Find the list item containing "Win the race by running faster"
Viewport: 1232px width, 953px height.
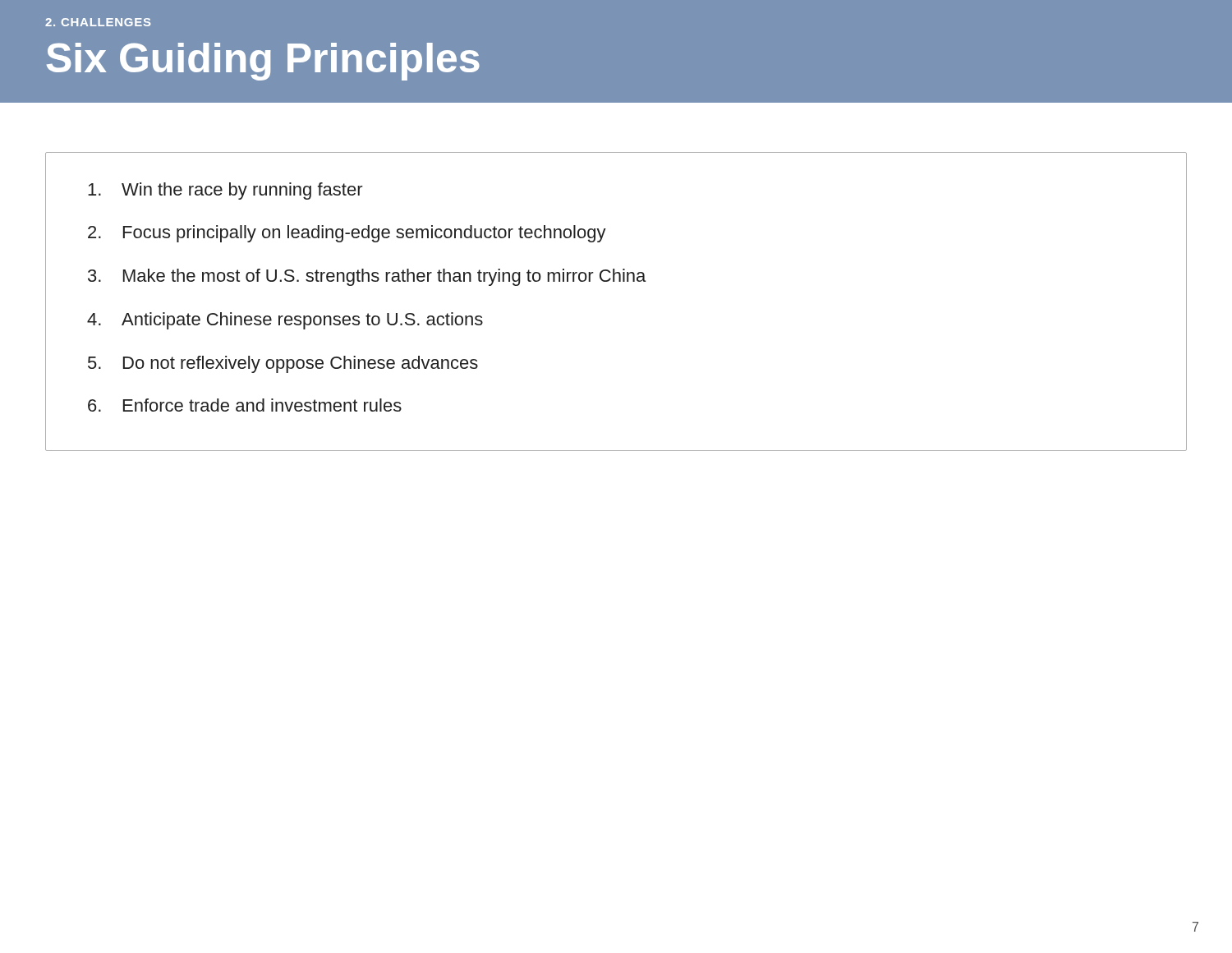(225, 190)
